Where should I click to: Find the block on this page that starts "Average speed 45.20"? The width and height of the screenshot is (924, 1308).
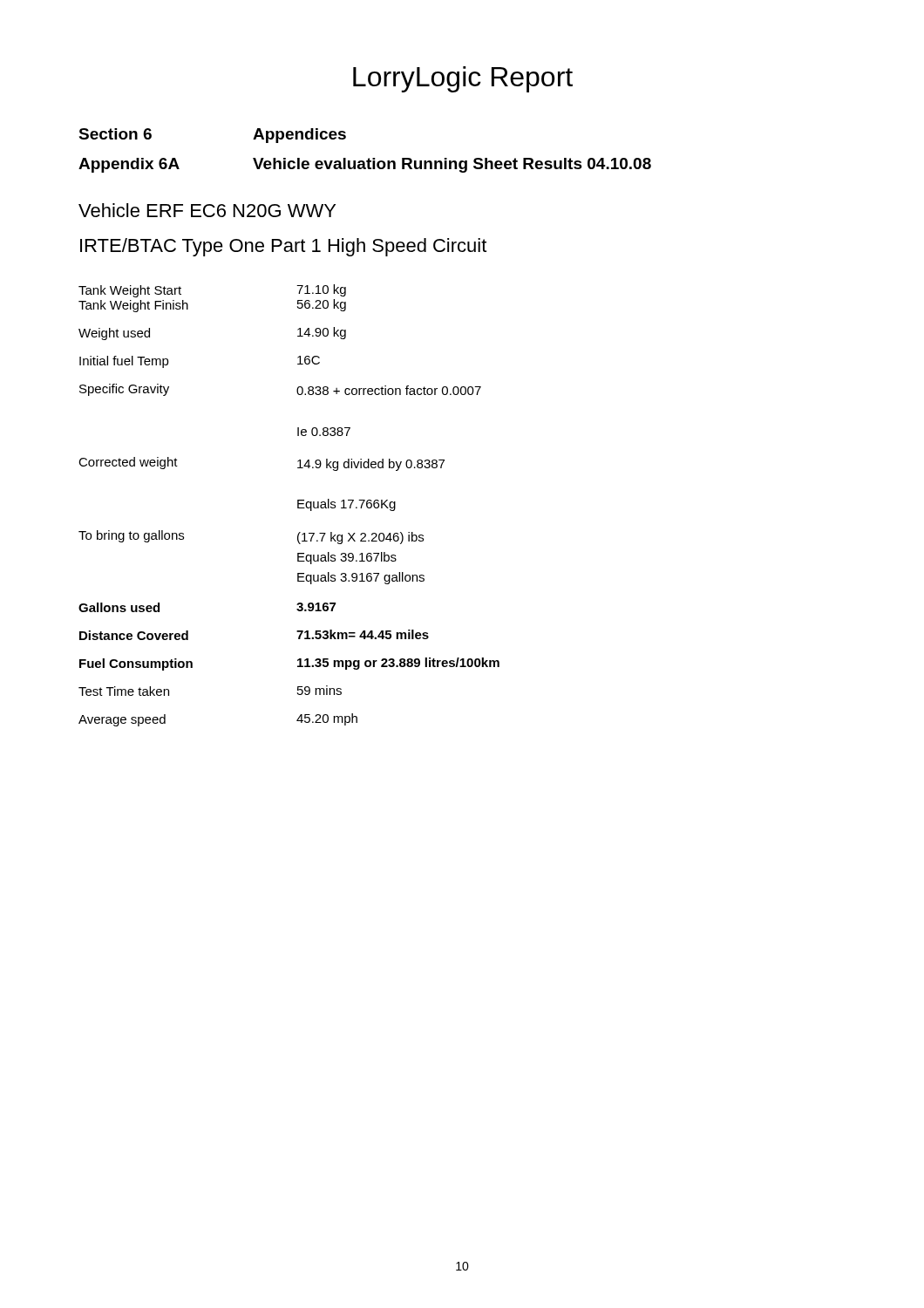pyautogui.click(x=123, y=720)
